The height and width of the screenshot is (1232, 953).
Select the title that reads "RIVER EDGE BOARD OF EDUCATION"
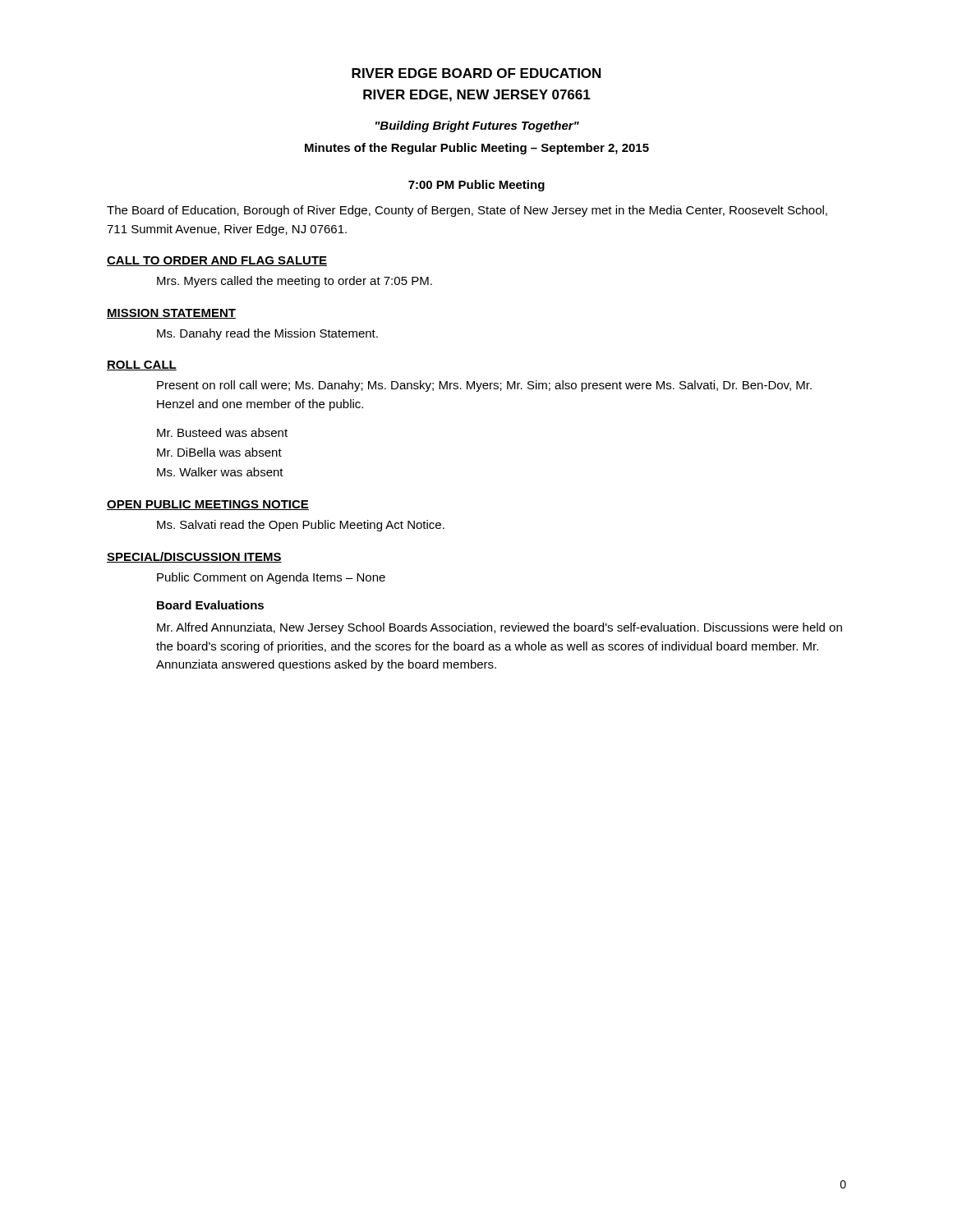point(476,73)
